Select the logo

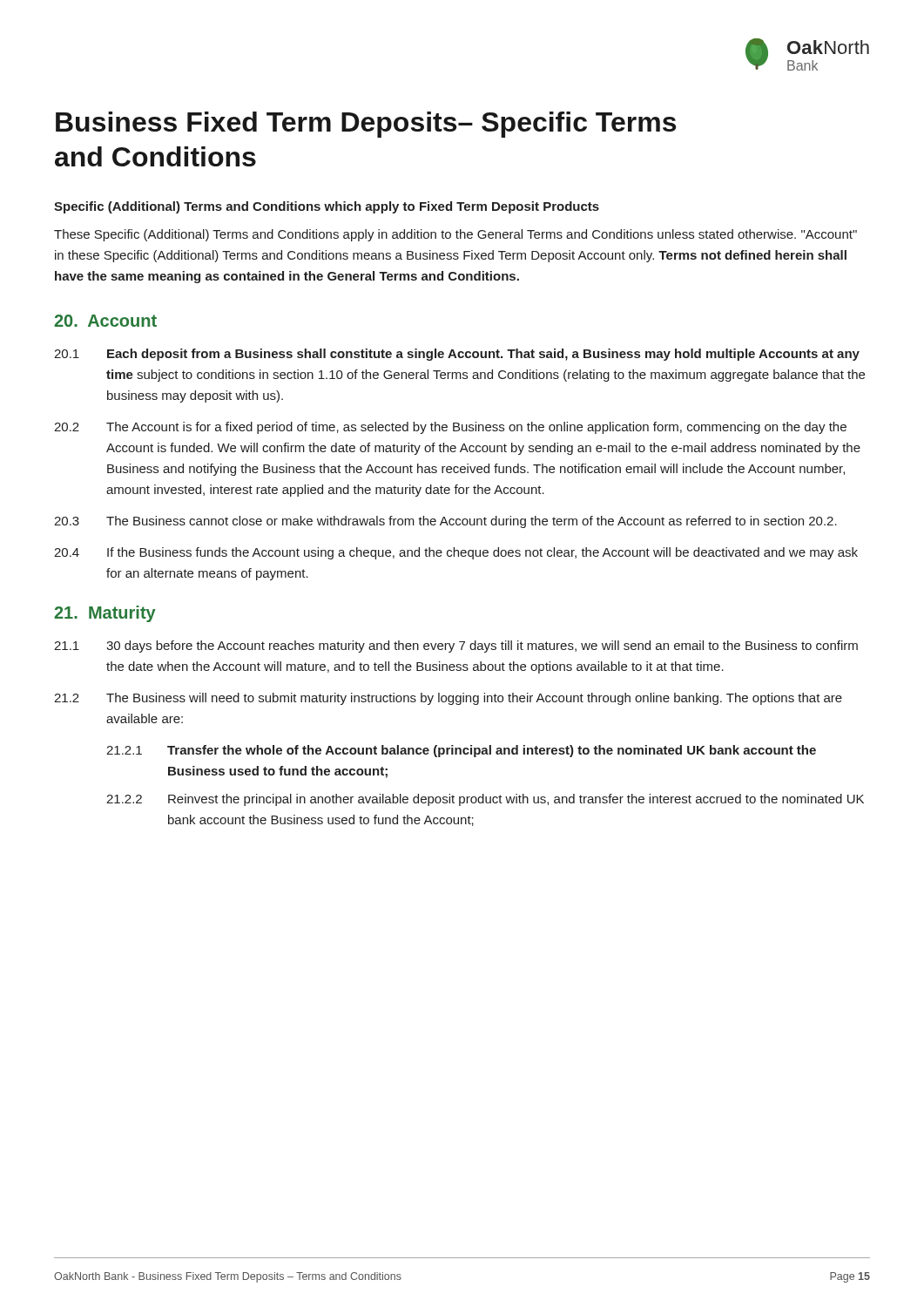(x=802, y=56)
